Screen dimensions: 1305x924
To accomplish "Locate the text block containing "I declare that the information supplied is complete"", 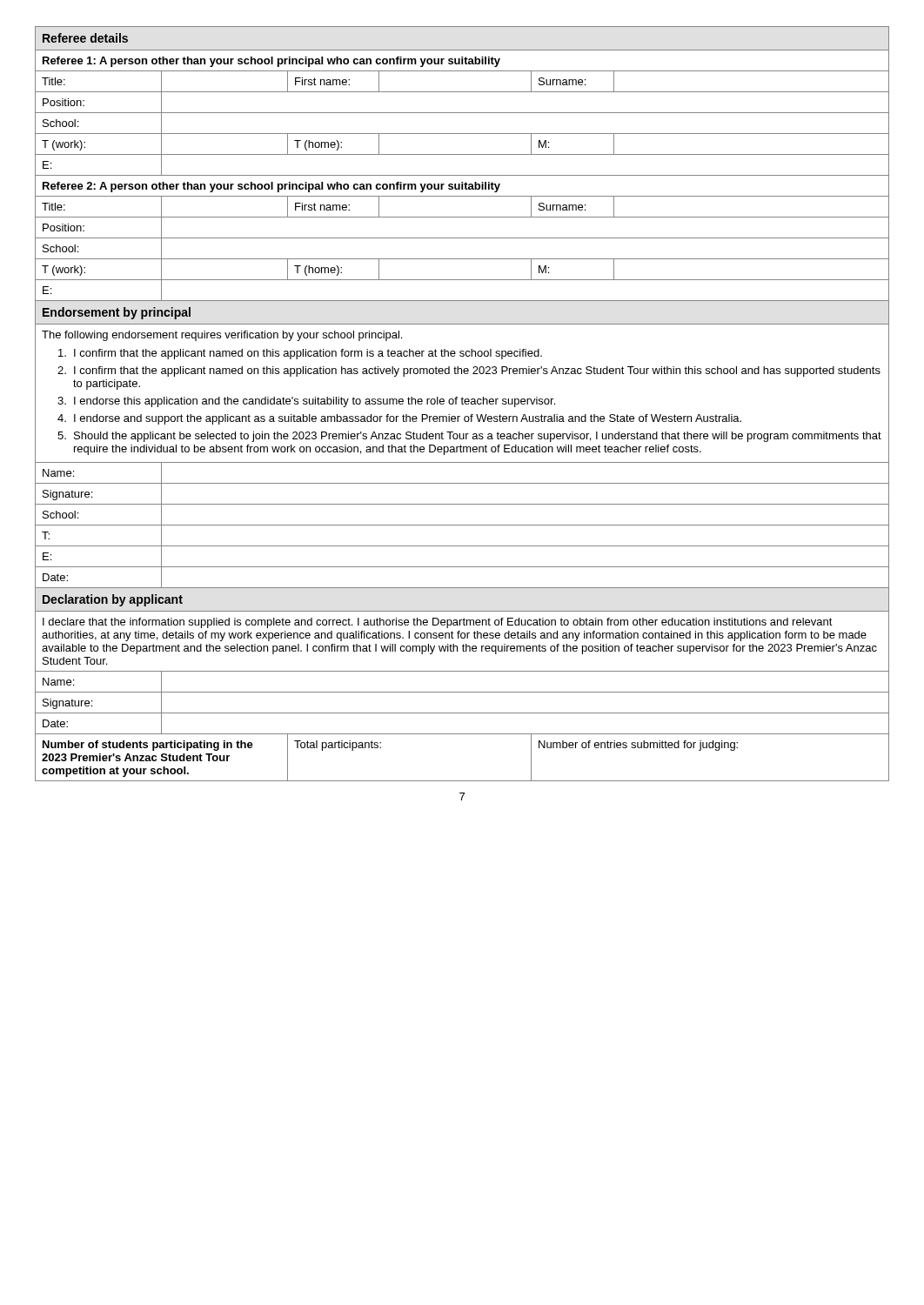I will tap(459, 641).
